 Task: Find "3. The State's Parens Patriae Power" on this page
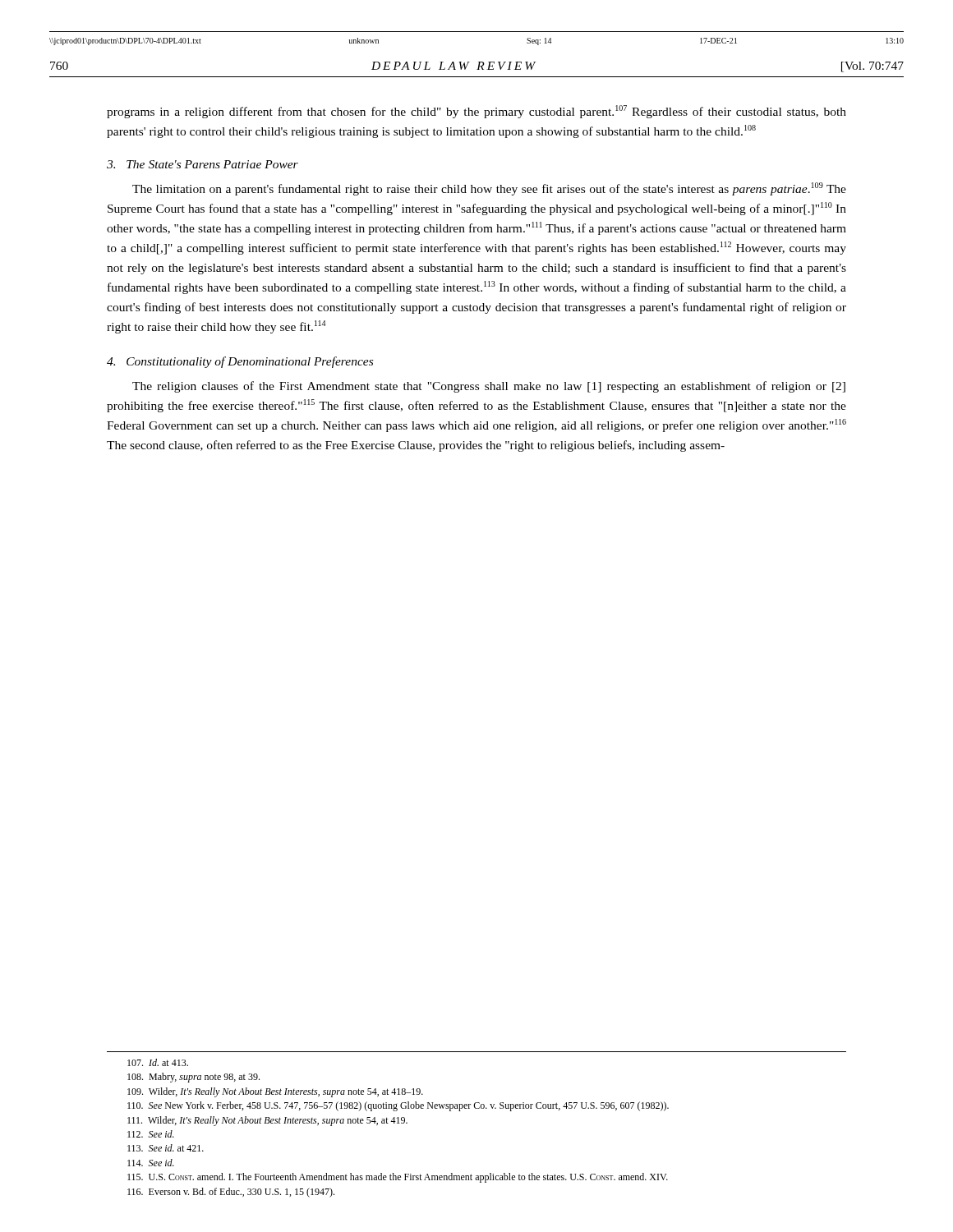202,164
